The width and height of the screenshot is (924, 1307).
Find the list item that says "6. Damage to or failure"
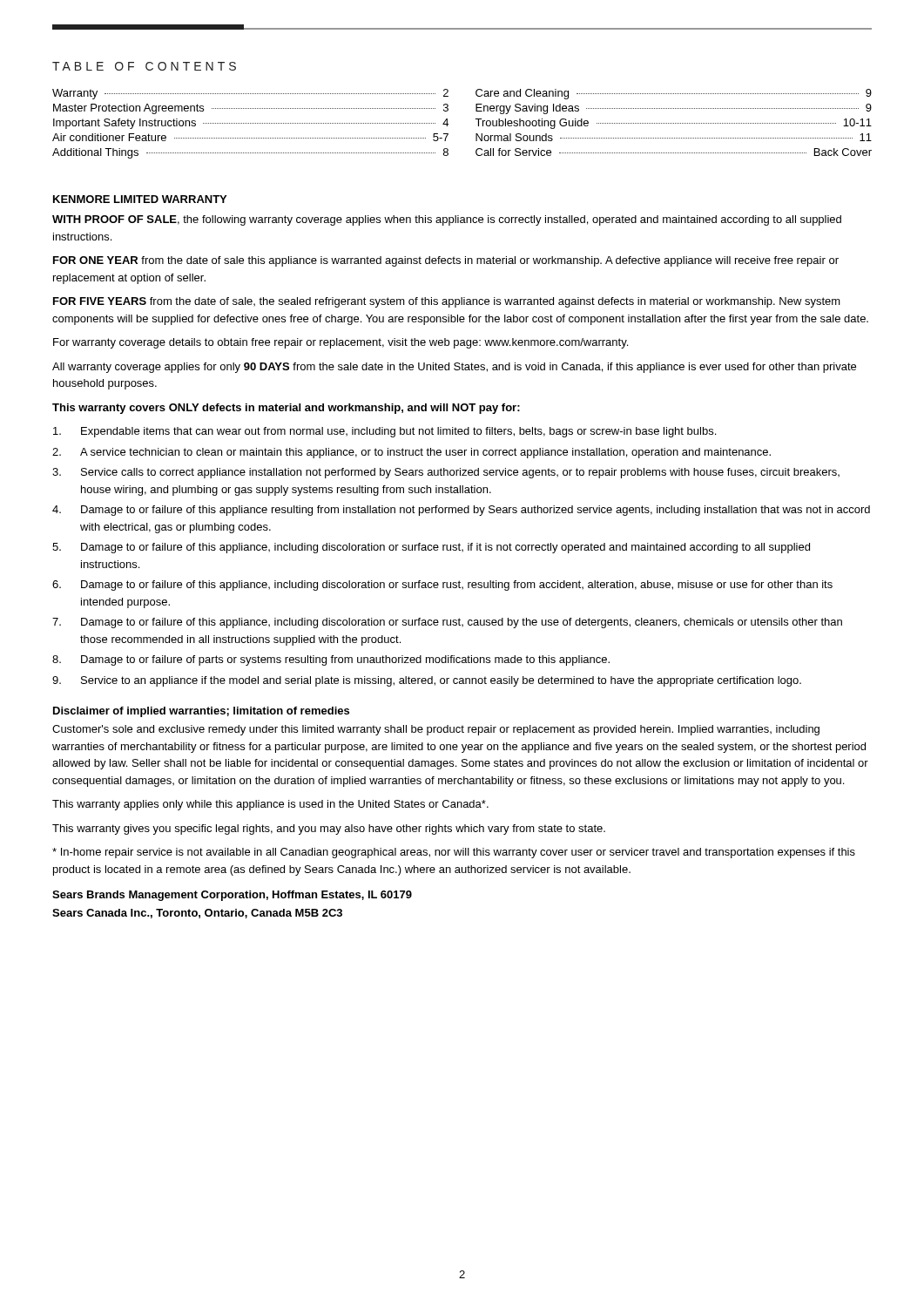point(462,593)
